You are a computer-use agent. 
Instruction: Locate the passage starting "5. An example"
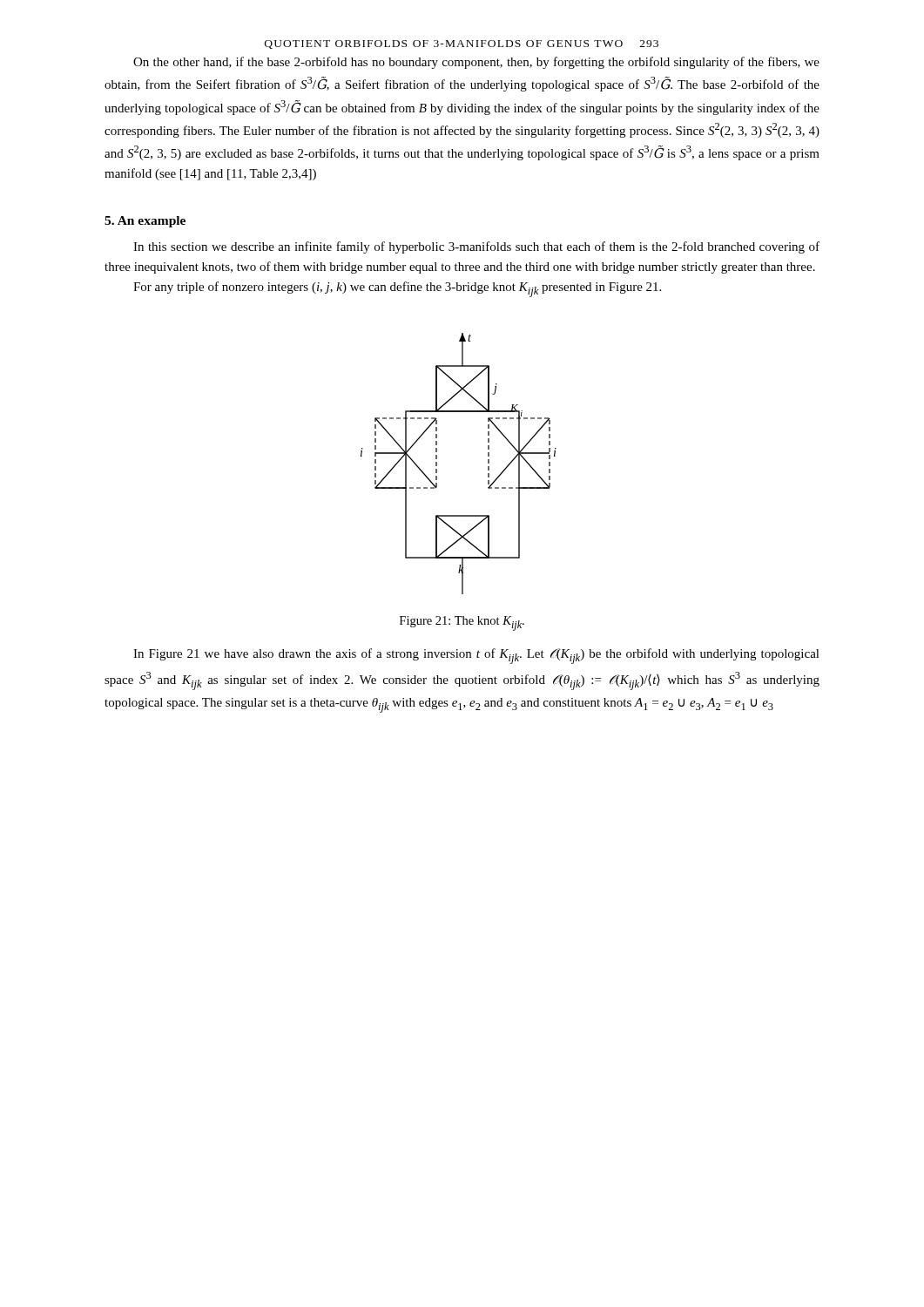tap(145, 220)
